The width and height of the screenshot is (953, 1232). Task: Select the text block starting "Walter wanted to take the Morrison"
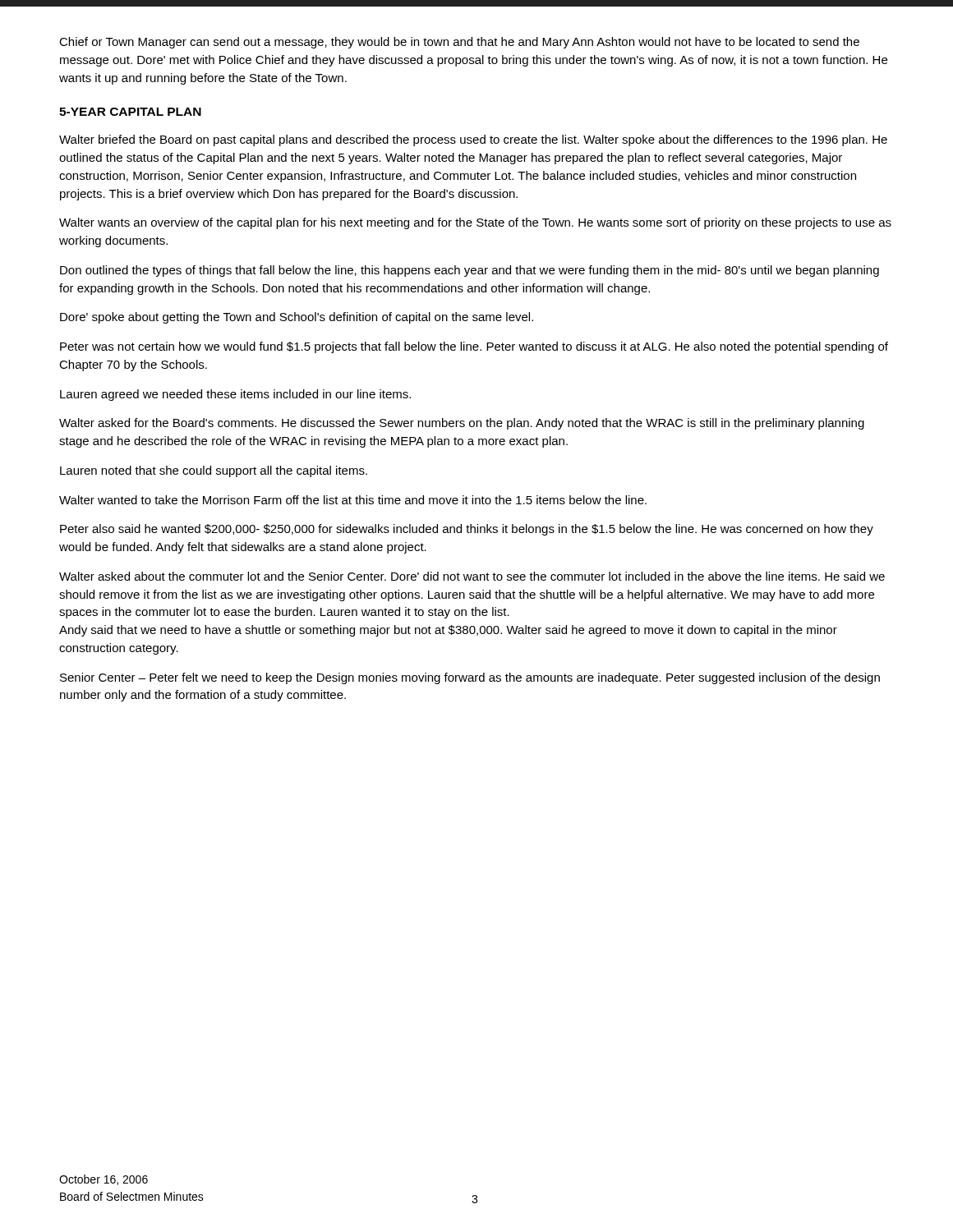point(353,499)
